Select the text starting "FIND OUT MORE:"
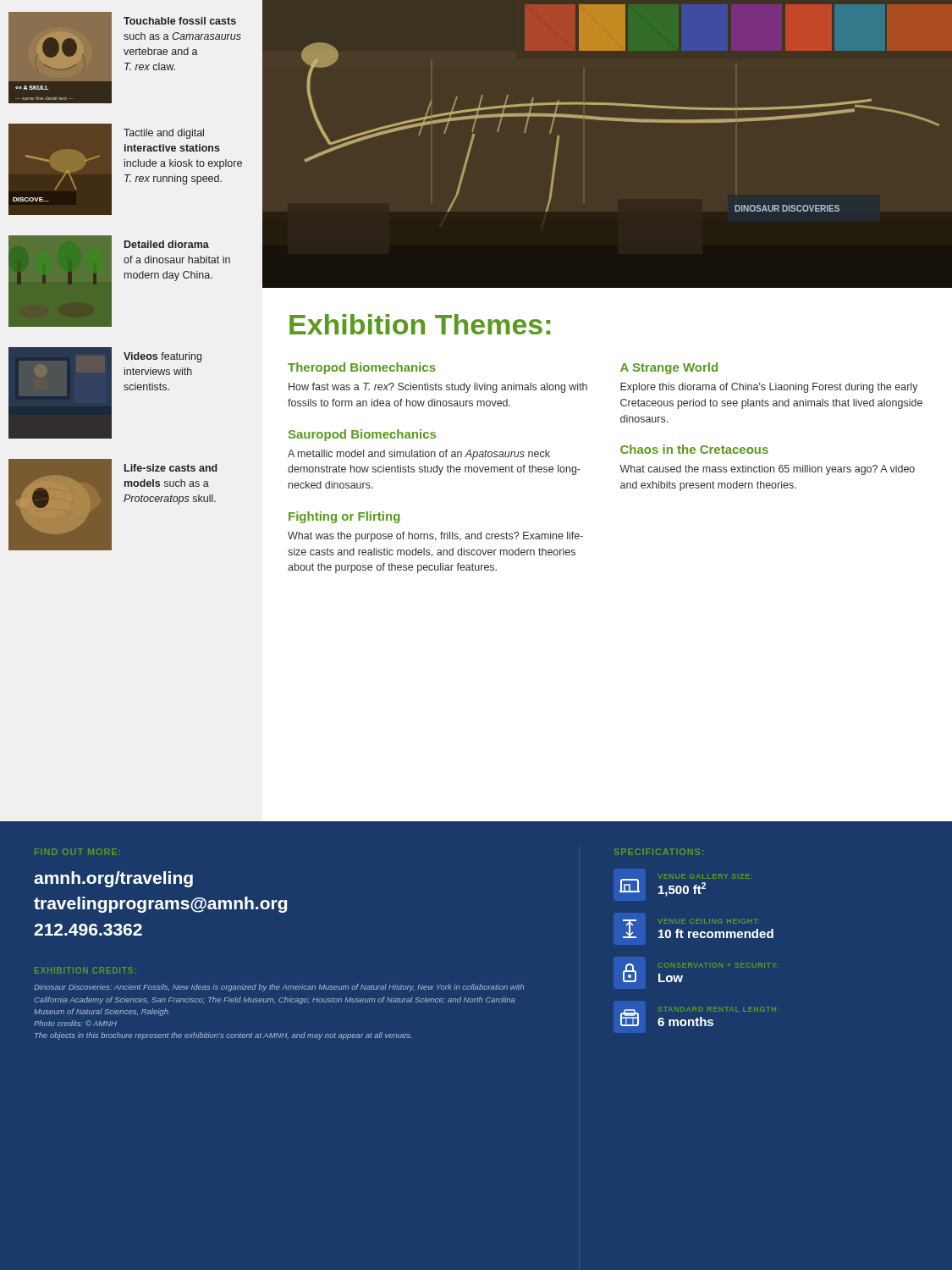This screenshot has height=1270, width=952. coord(78,852)
